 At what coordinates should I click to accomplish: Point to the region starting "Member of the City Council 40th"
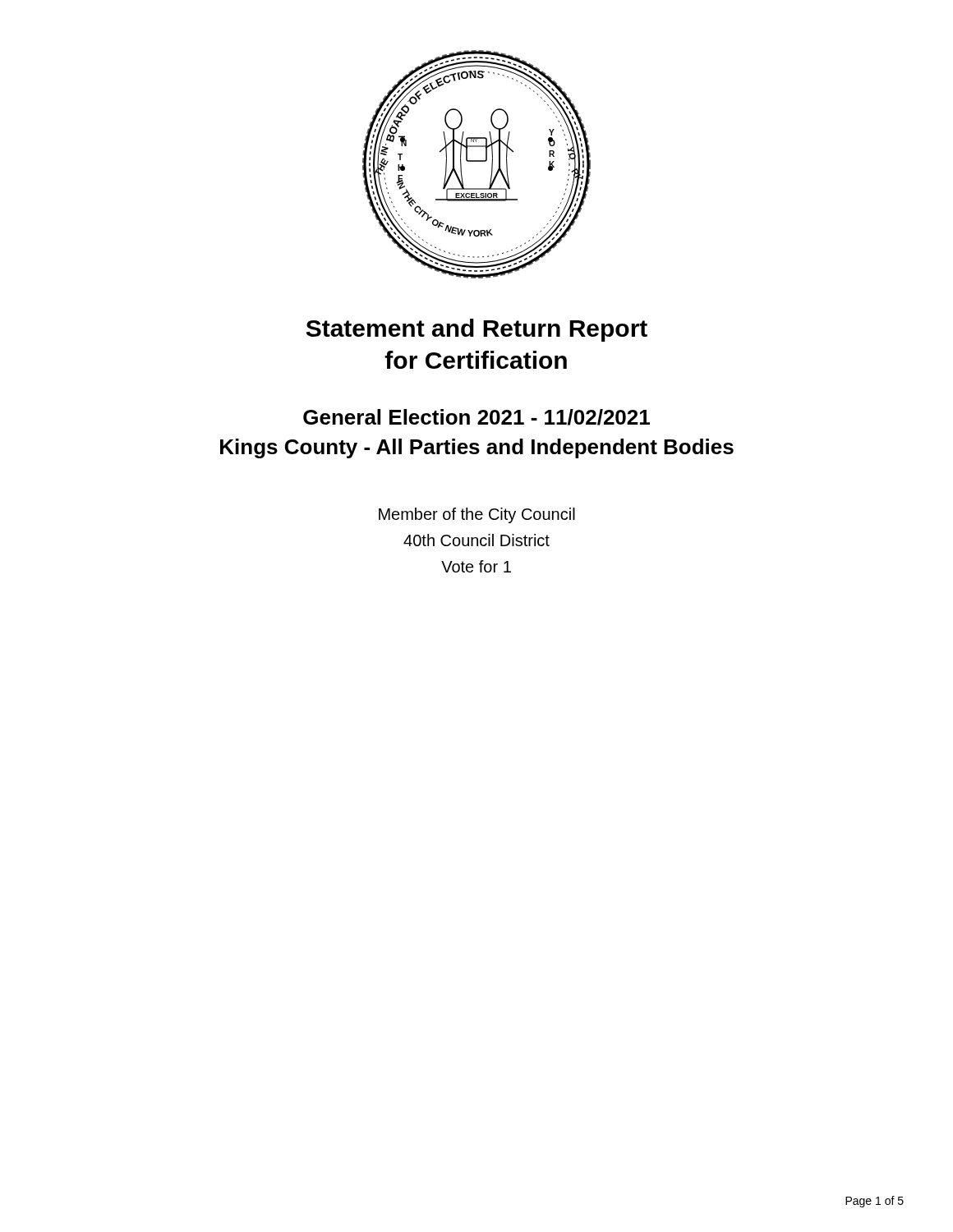(x=476, y=540)
